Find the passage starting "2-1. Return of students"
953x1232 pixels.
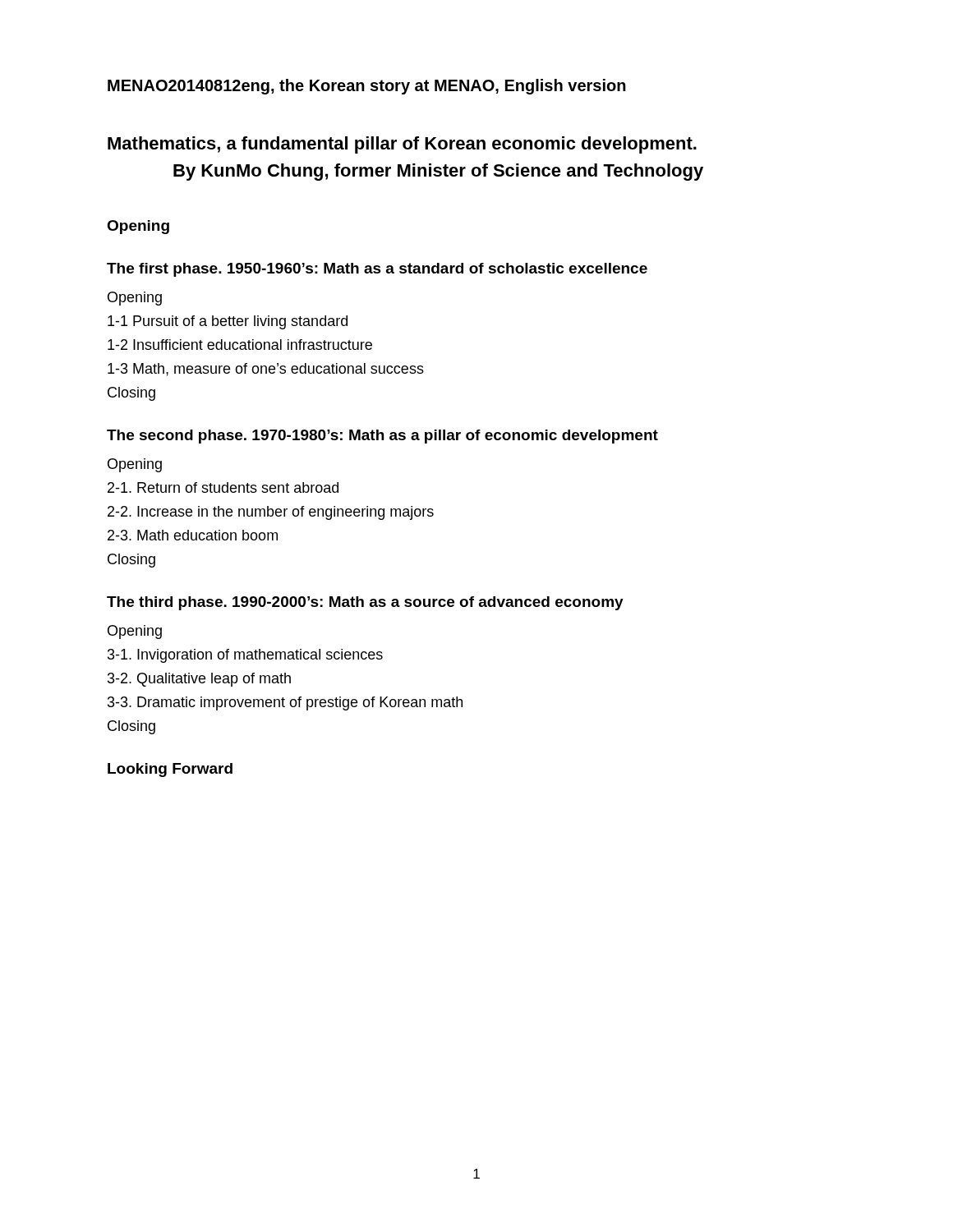coord(223,488)
